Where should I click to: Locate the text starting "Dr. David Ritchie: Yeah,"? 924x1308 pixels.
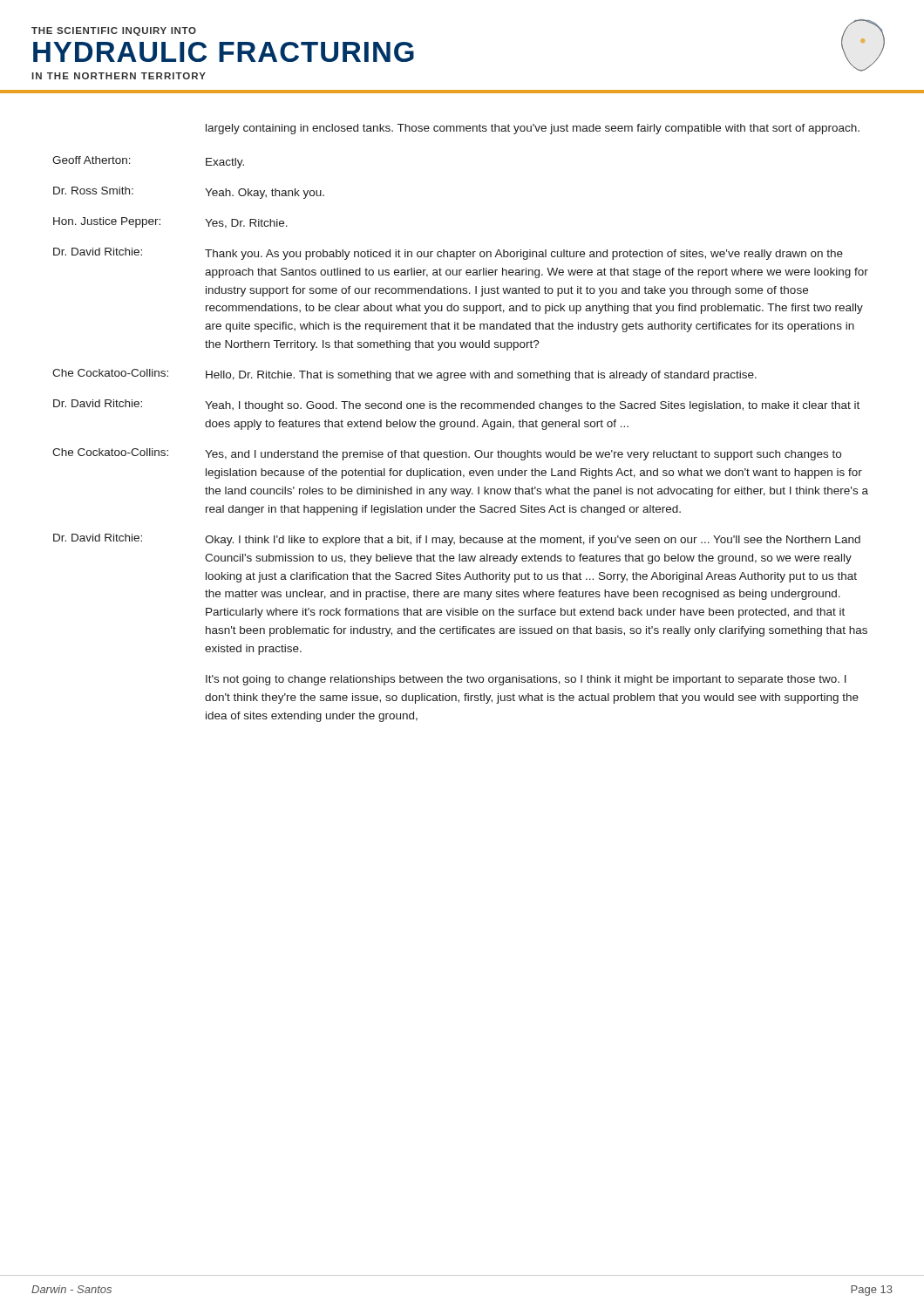click(462, 415)
